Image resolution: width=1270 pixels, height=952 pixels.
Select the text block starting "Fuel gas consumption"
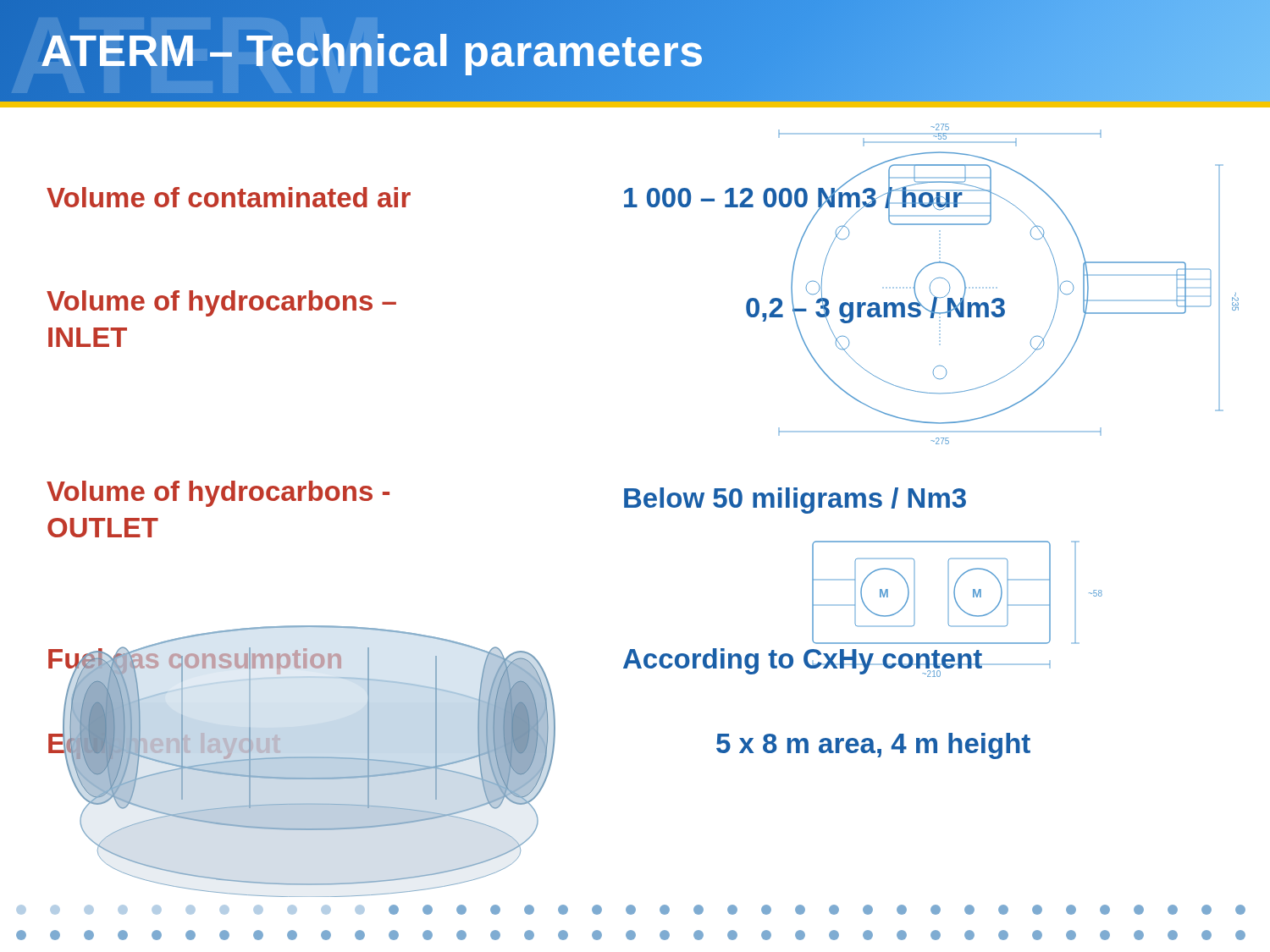coord(195,659)
